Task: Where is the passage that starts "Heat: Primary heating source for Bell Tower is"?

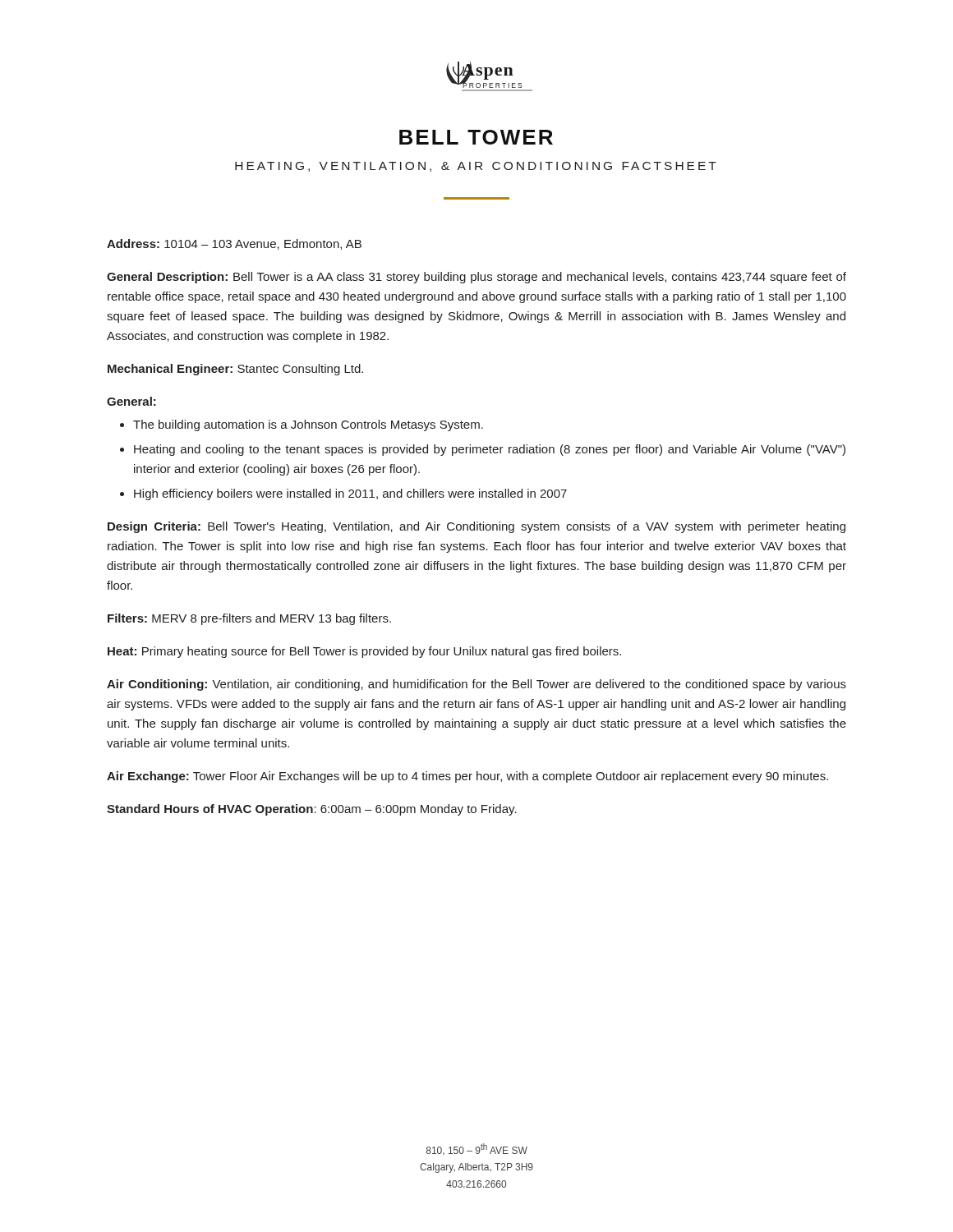Action: [476, 651]
